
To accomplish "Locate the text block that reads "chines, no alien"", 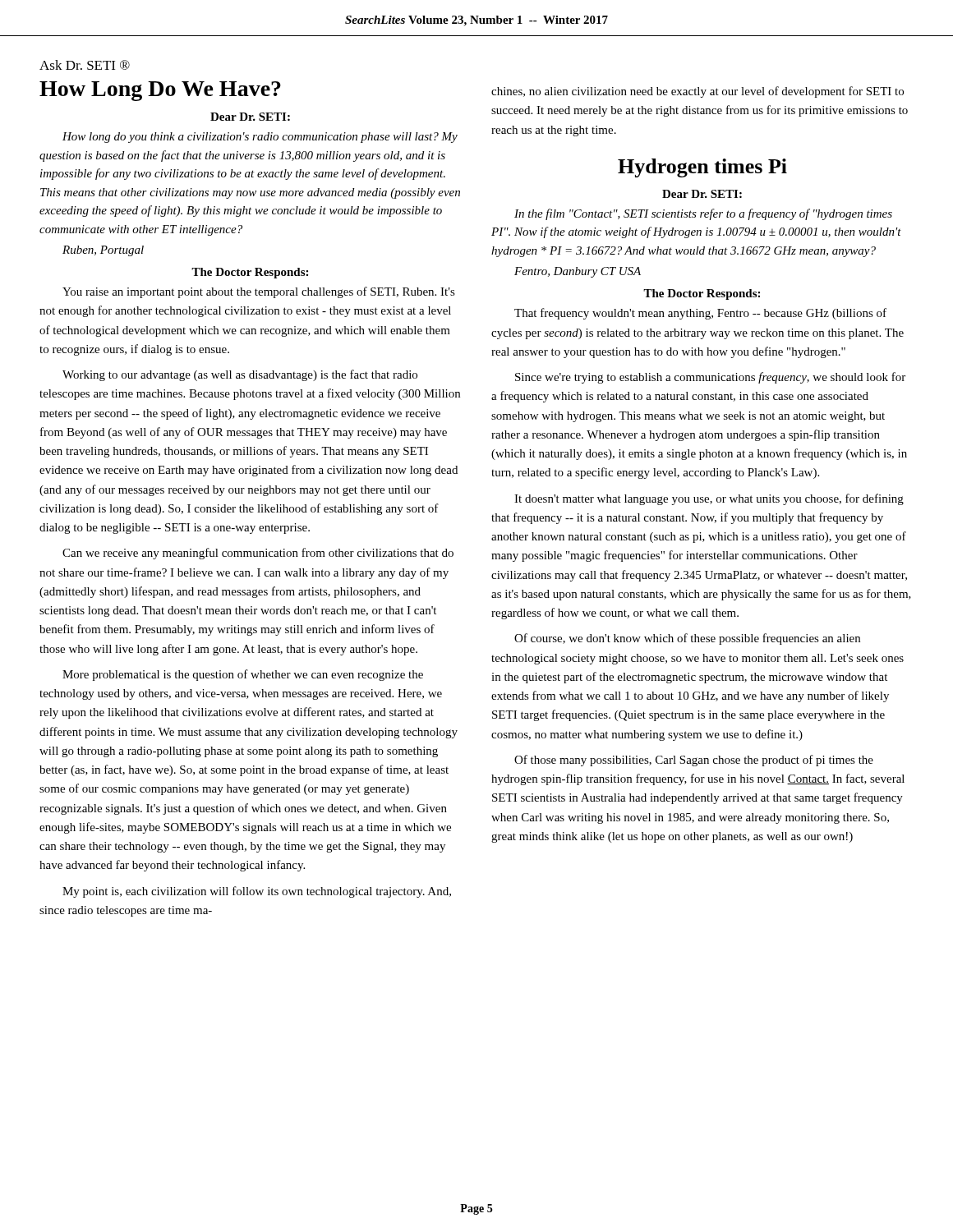I will pos(702,111).
